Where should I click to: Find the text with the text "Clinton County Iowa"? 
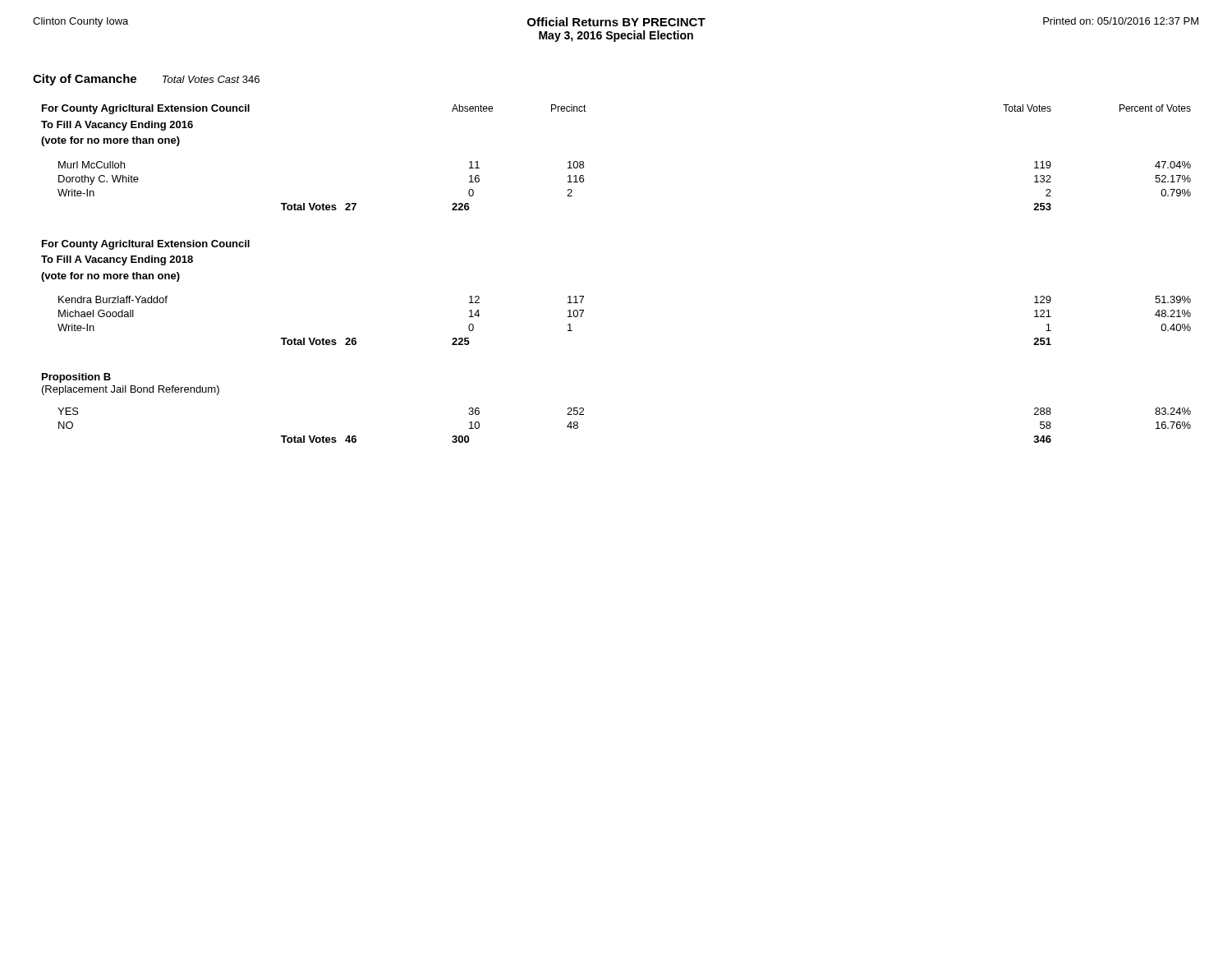[x=81, y=21]
